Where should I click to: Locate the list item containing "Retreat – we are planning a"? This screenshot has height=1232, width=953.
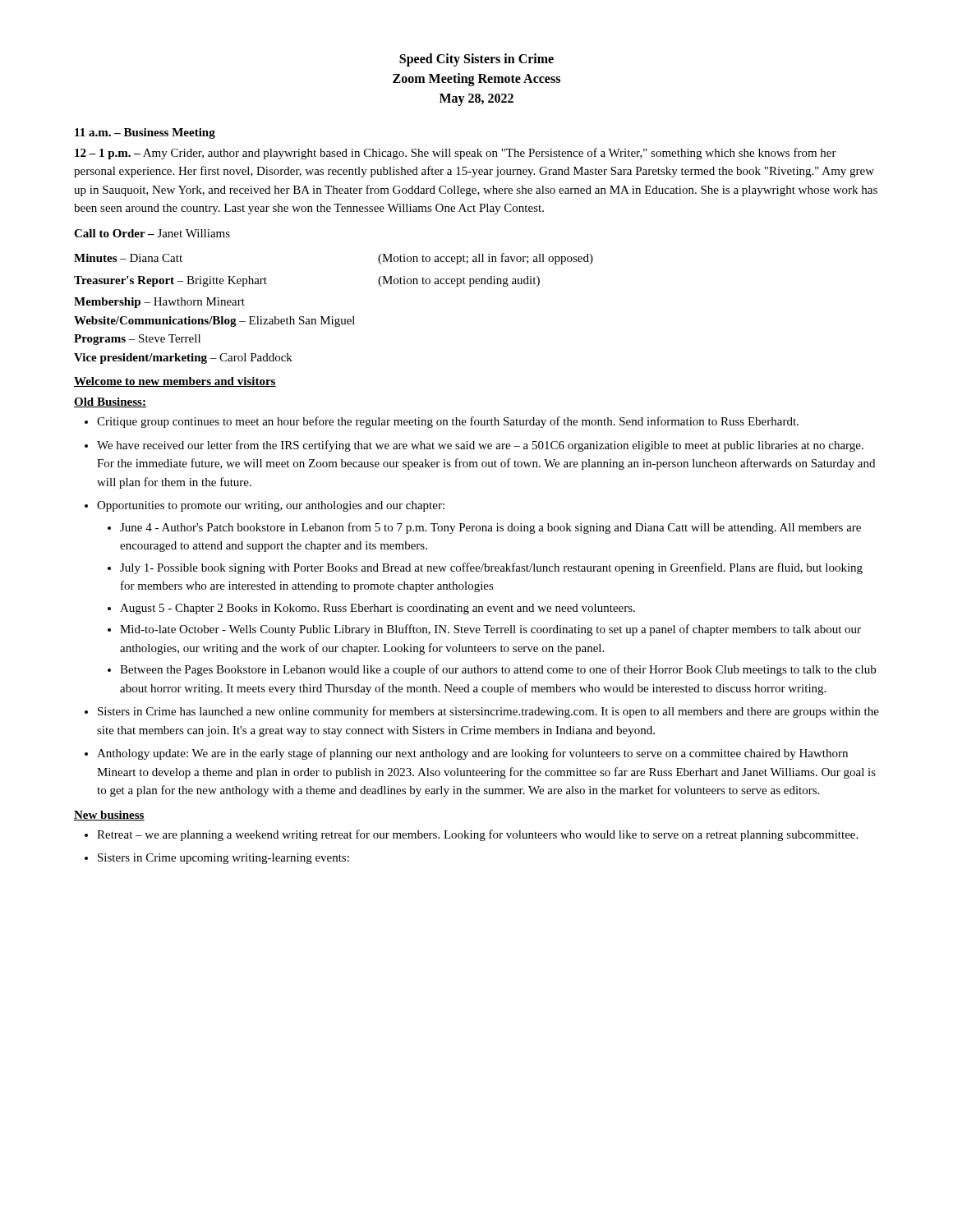click(478, 834)
